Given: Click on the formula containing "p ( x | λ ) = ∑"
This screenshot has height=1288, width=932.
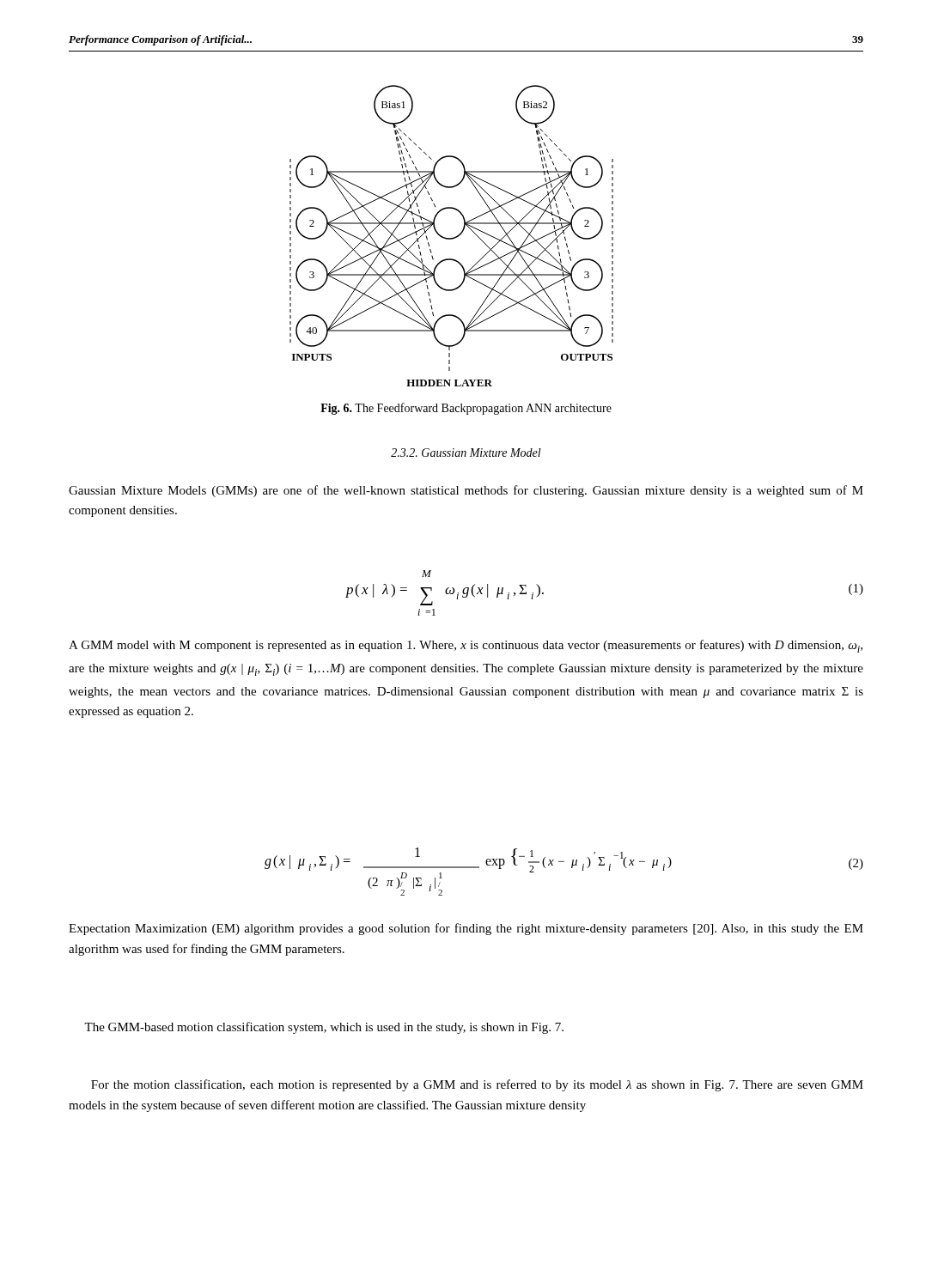Looking at the screenshot, I should [x=466, y=588].
